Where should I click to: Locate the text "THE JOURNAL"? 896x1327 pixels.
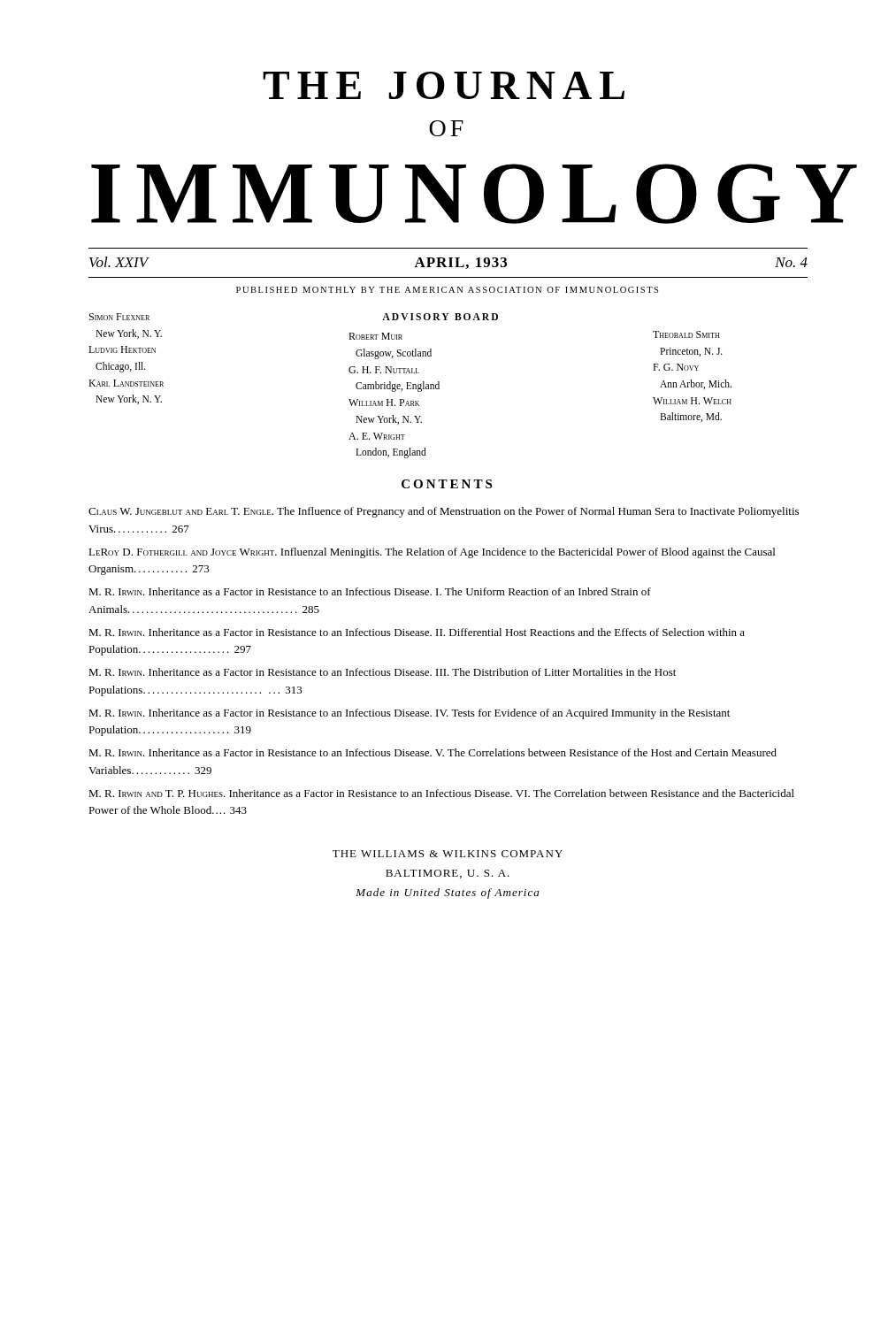point(448,85)
